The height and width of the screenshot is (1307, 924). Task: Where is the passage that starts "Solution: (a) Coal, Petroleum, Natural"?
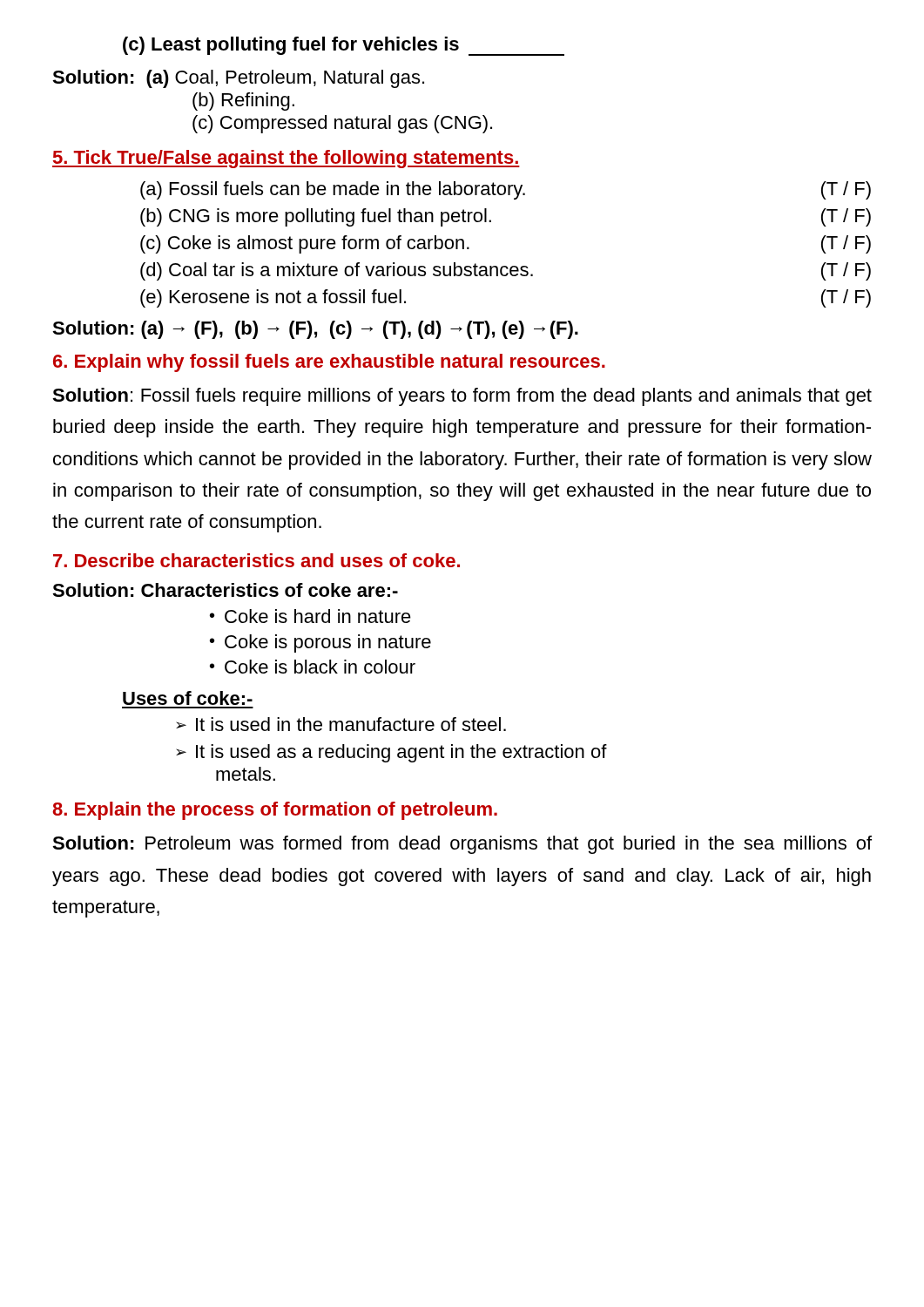273,100
